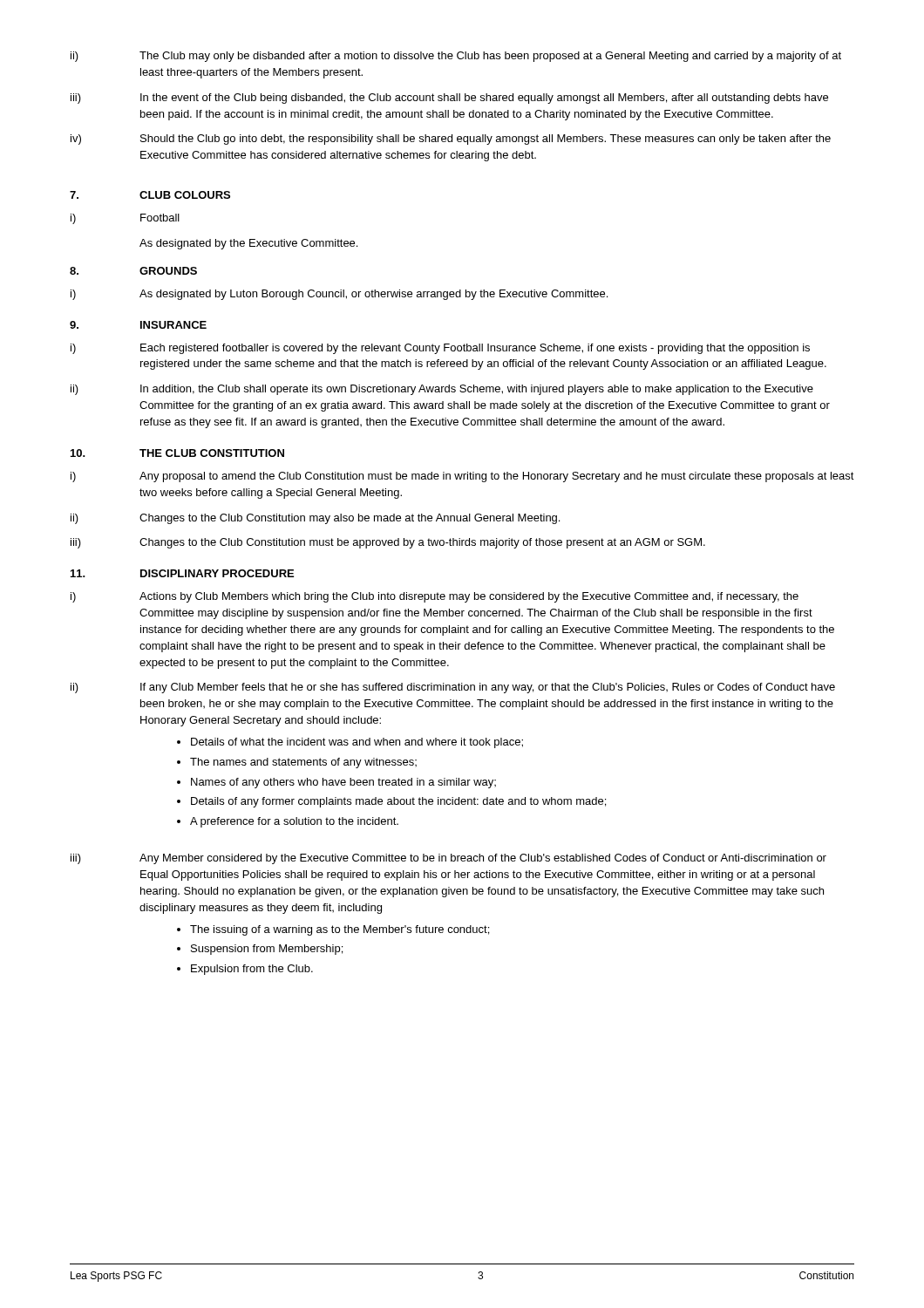Locate the list item that reads "i) Actions by Club Members which"
The width and height of the screenshot is (924, 1308).
462,630
